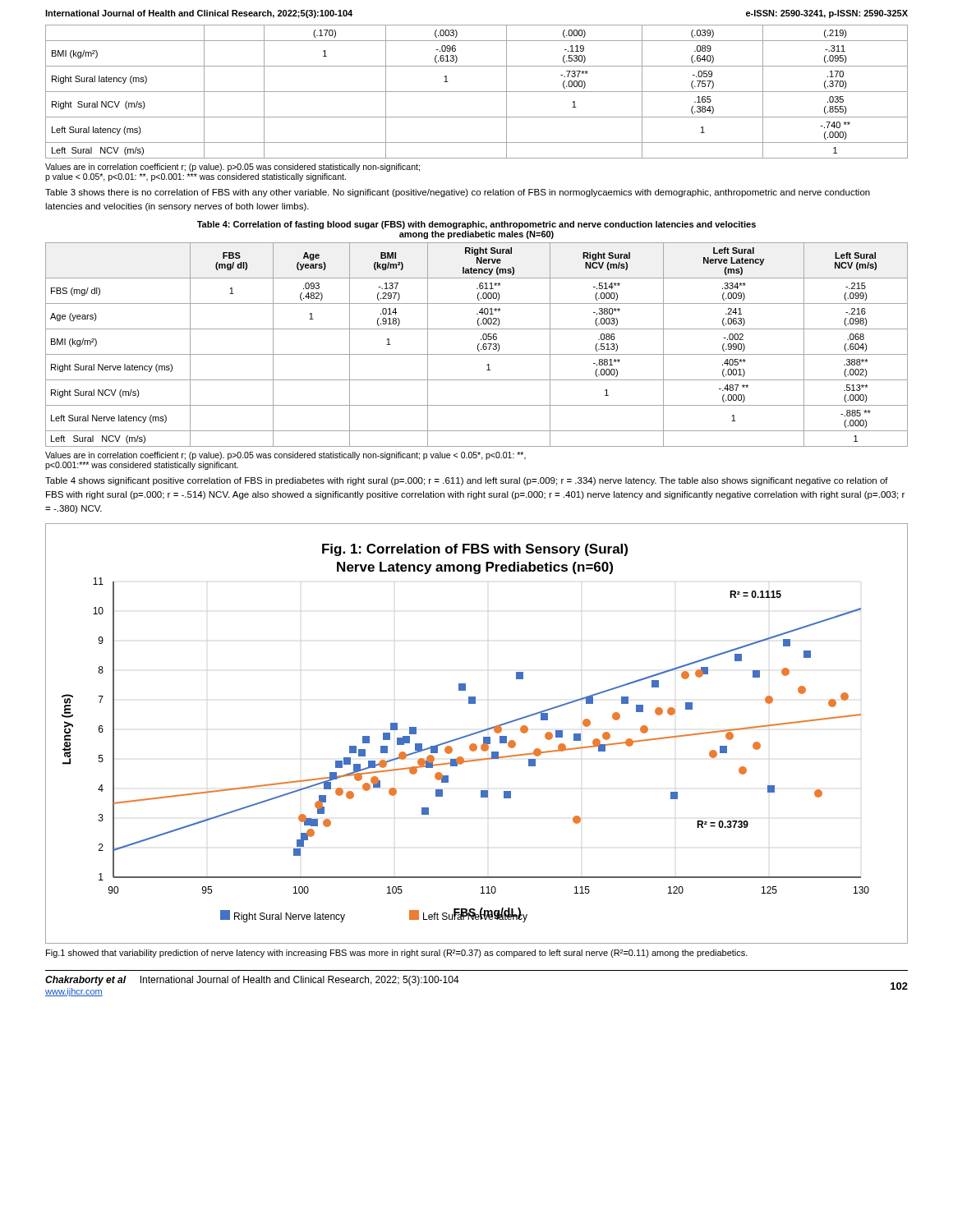Select the table that reads "Age (years)"
The image size is (953, 1232).
476,345
